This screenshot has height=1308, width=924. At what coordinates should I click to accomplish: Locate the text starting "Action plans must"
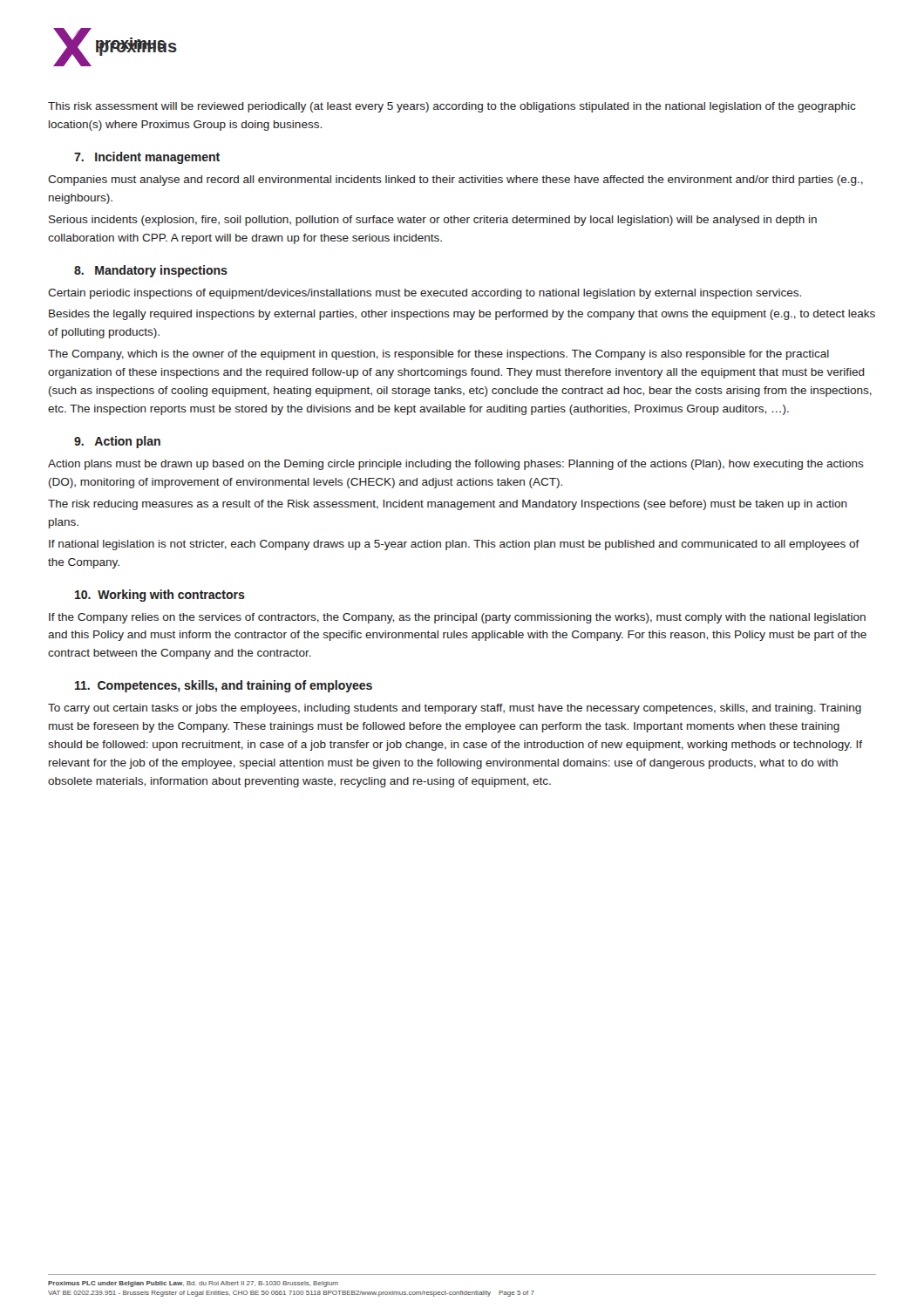[462, 514]
